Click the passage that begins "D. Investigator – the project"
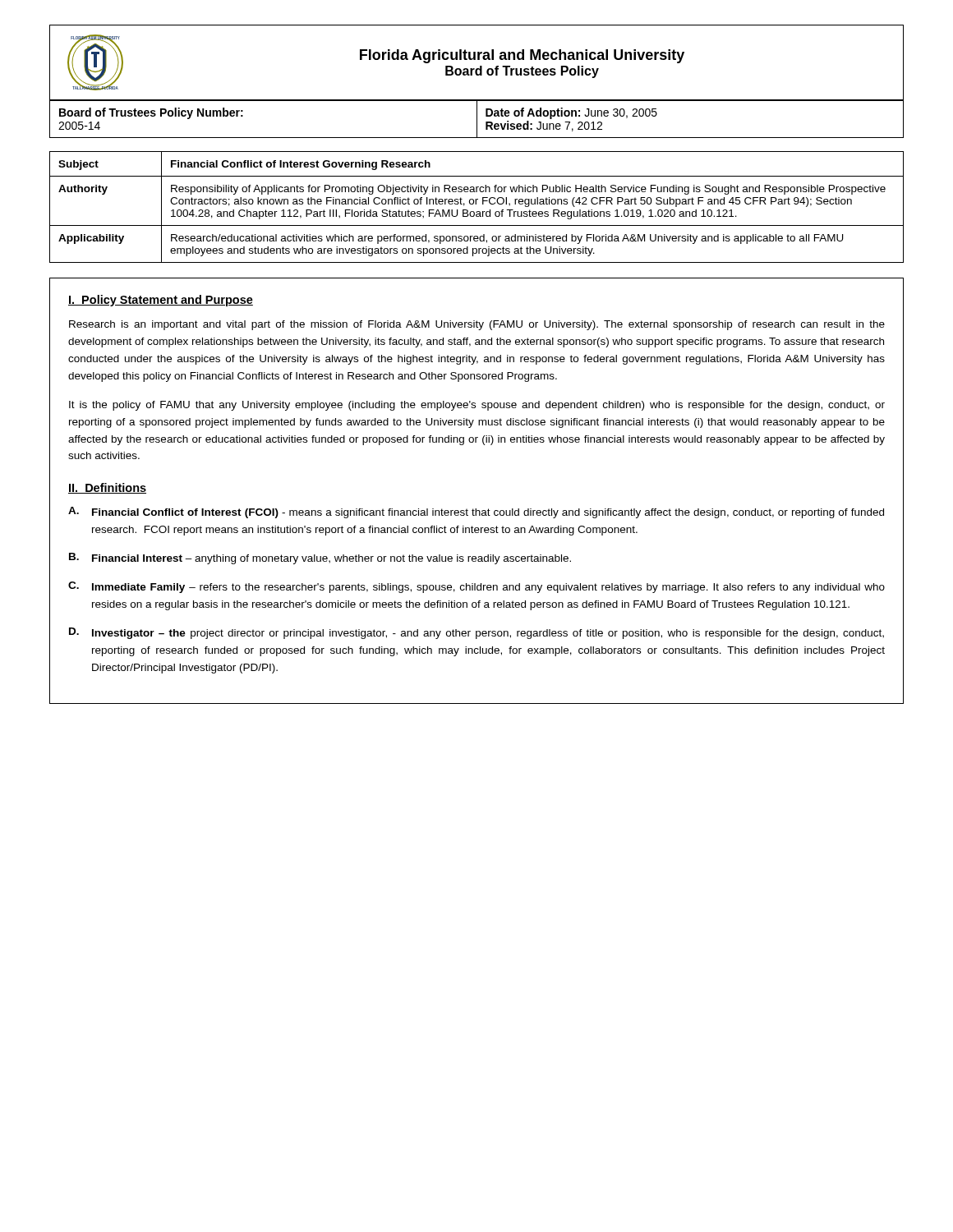953x1232 pixels. click(476, 651)
